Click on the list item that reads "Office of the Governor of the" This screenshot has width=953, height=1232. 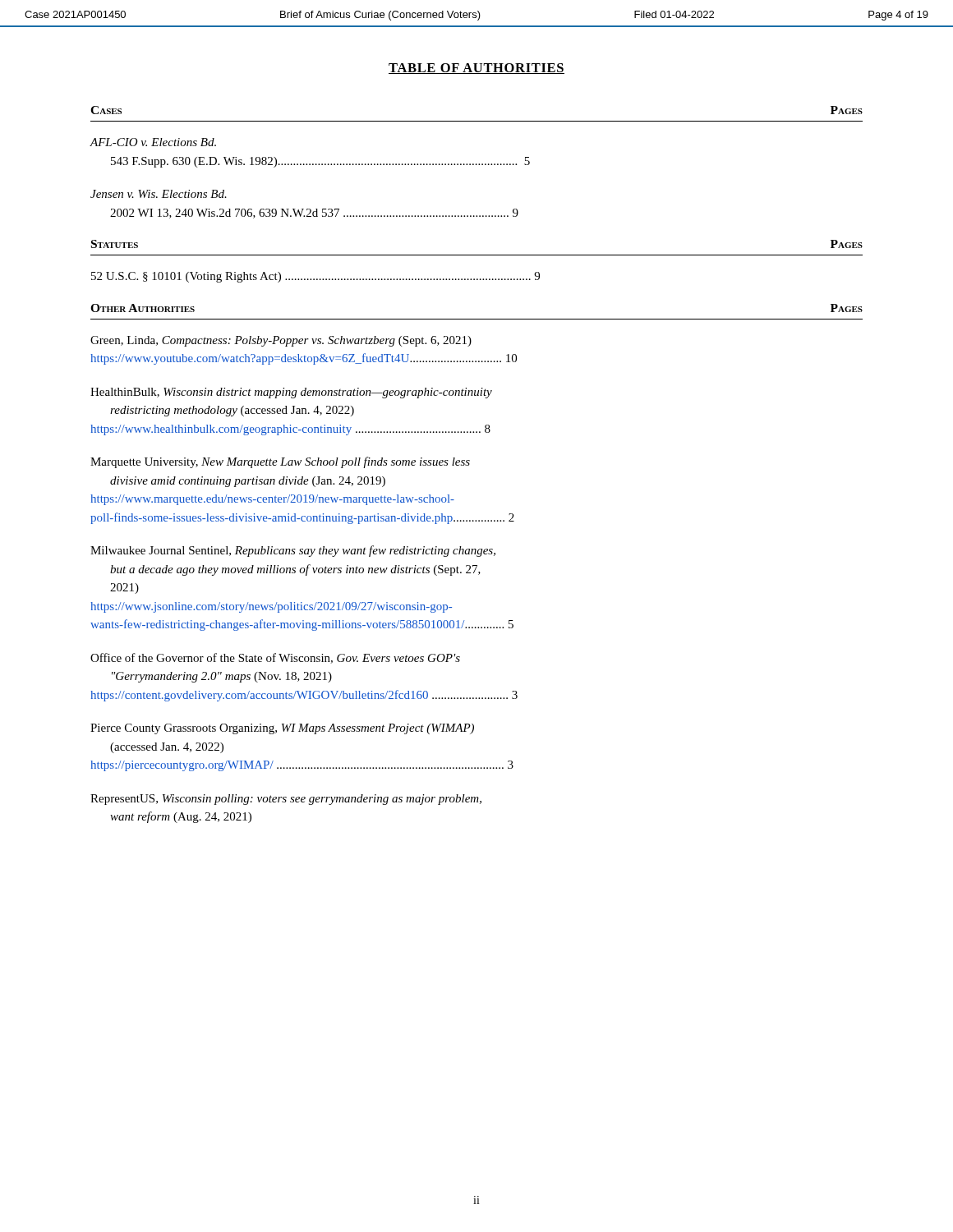275,658
